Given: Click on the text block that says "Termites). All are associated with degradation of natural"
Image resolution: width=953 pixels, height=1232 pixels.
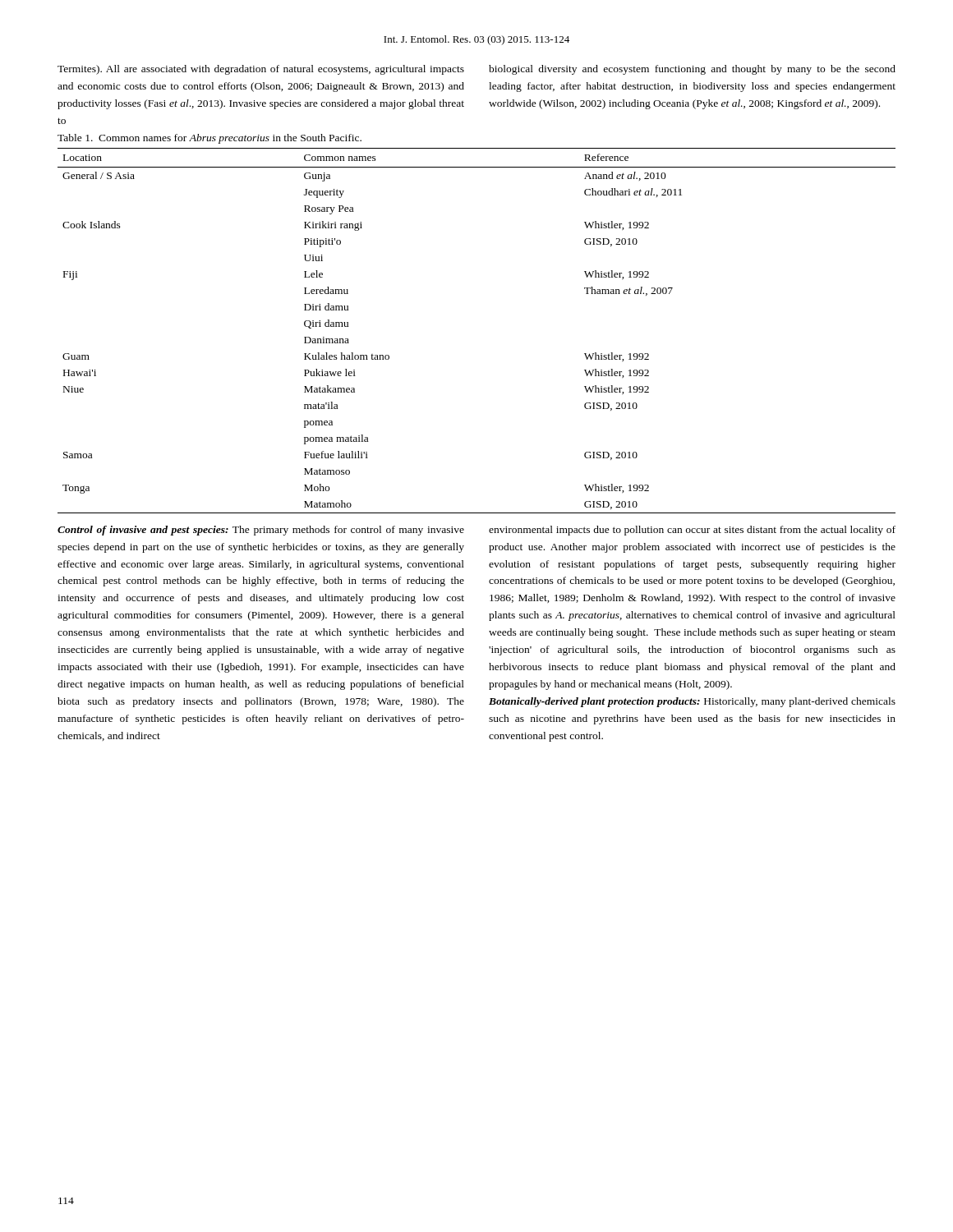Looking at the screenshot, I should 261,94.
